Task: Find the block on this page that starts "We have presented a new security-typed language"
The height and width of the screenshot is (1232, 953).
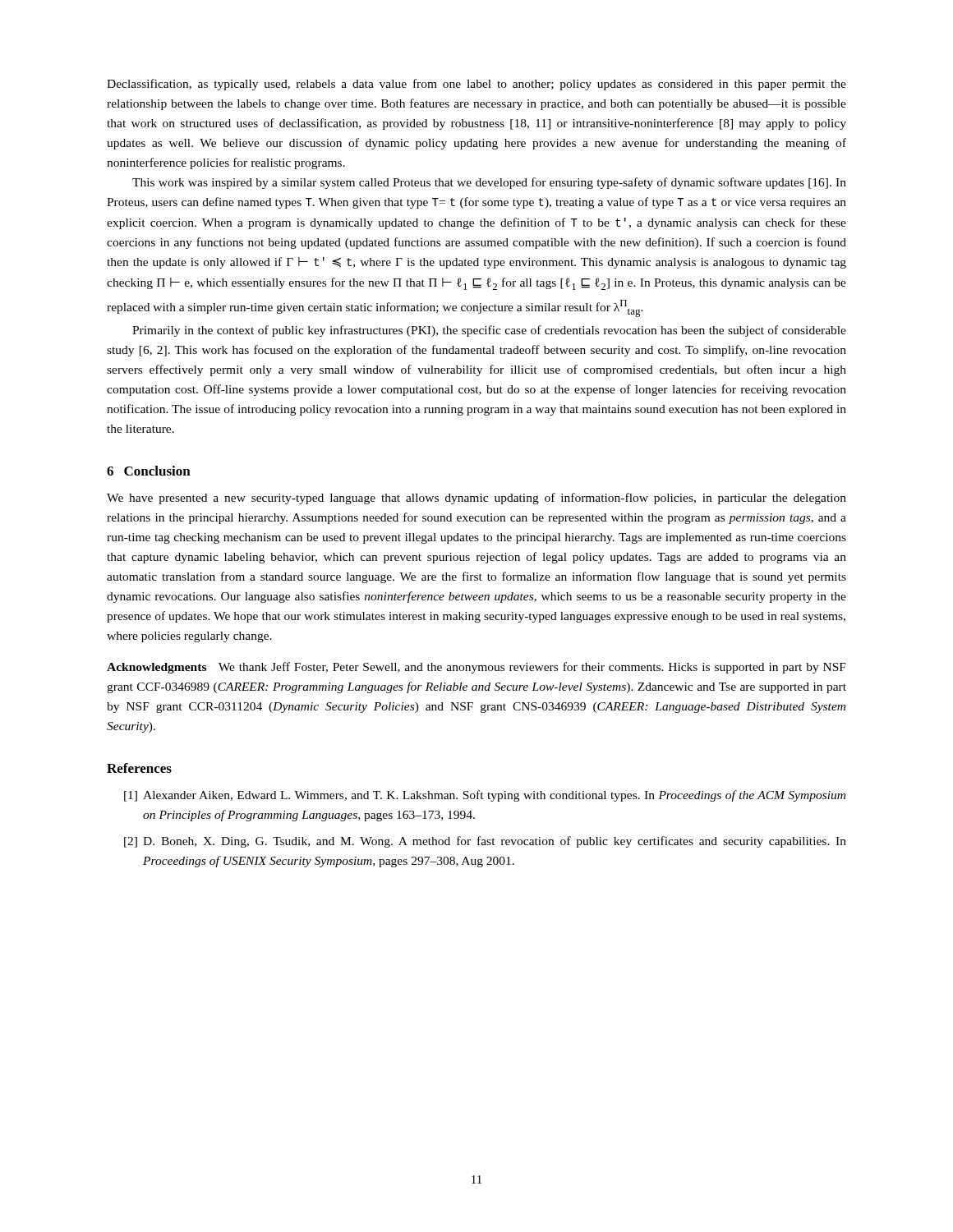Action: 476,566
